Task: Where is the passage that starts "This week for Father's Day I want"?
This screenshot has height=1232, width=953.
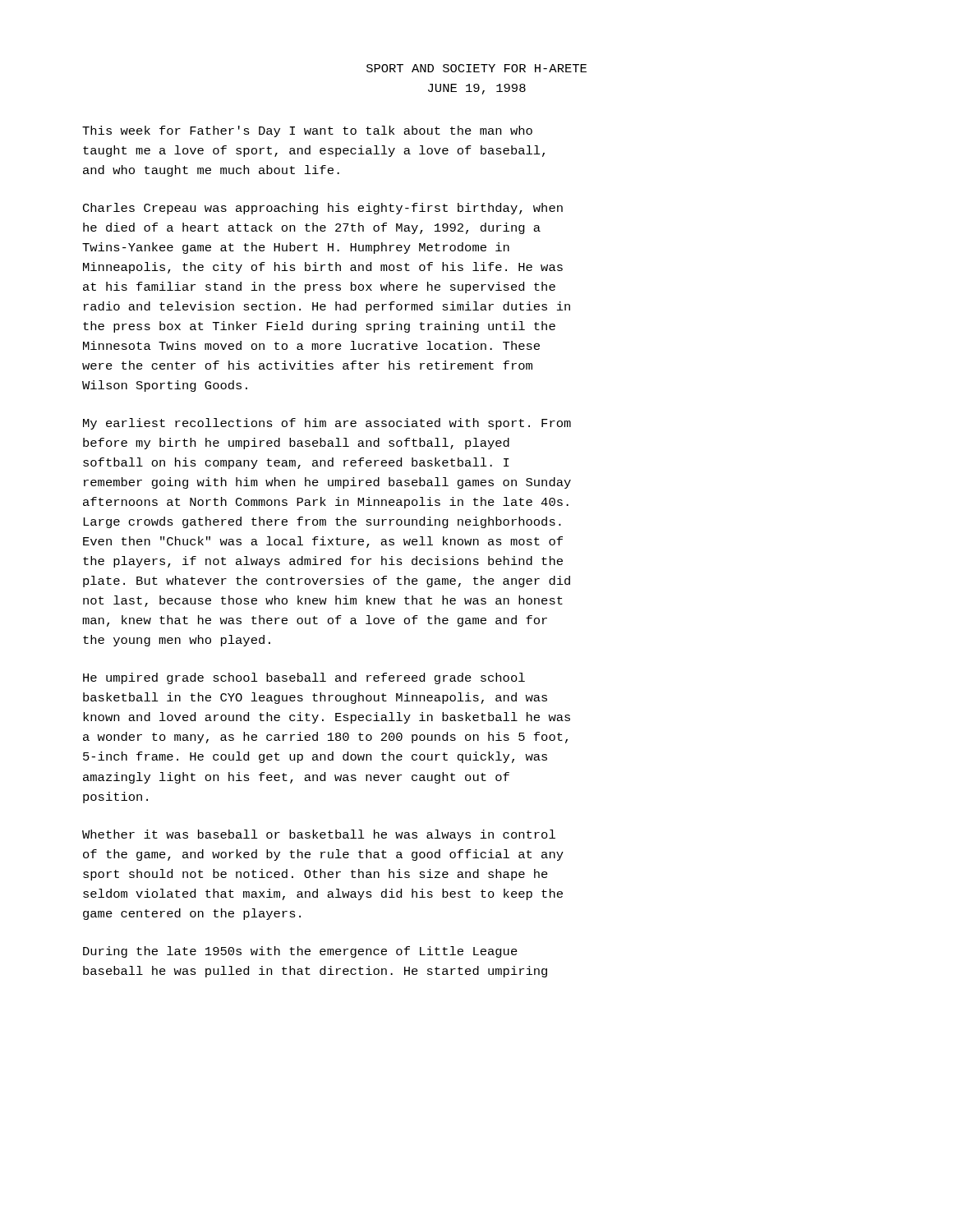Action: coord(315,151)
